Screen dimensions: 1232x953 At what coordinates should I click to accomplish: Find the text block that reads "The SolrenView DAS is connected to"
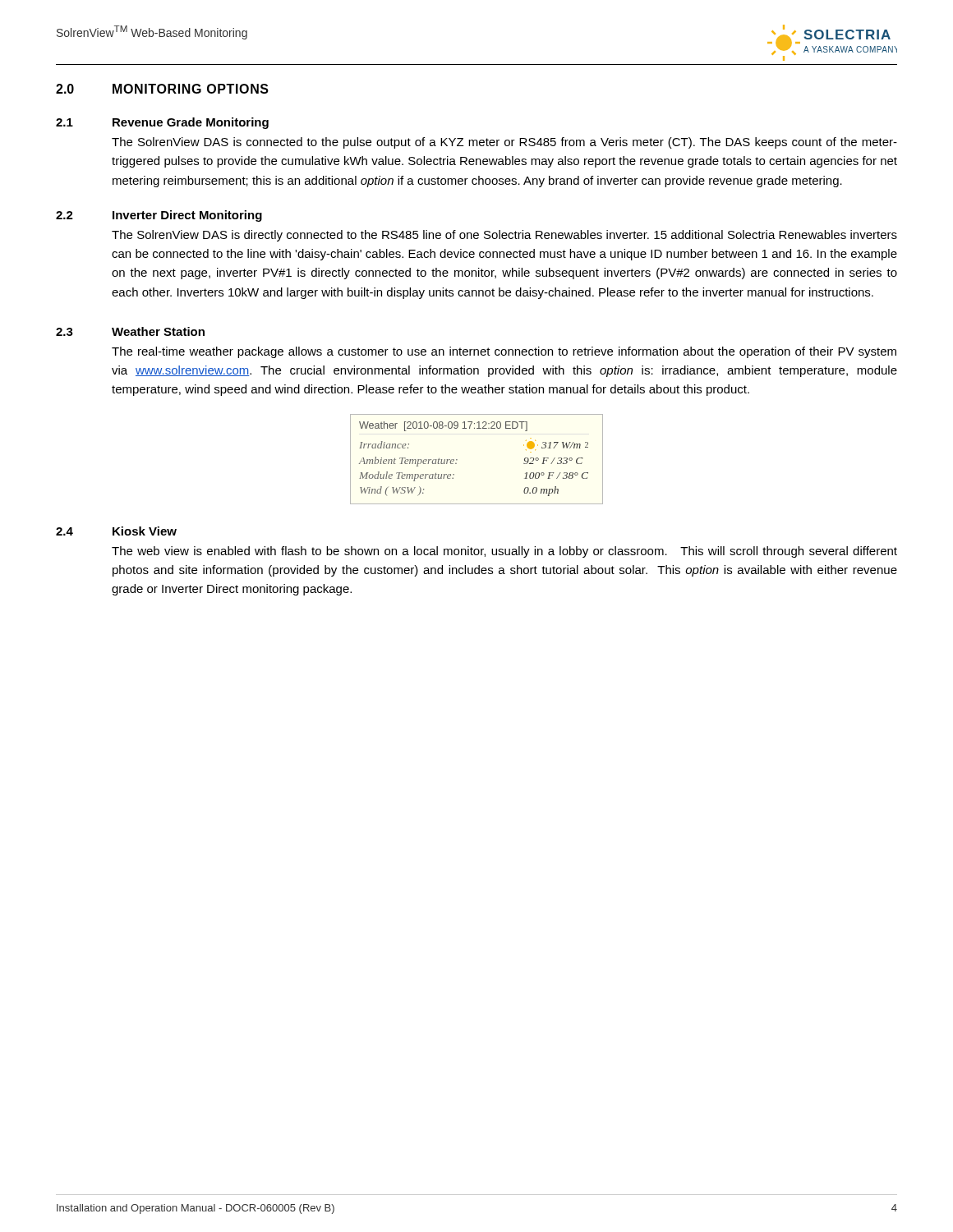point(504,161)
